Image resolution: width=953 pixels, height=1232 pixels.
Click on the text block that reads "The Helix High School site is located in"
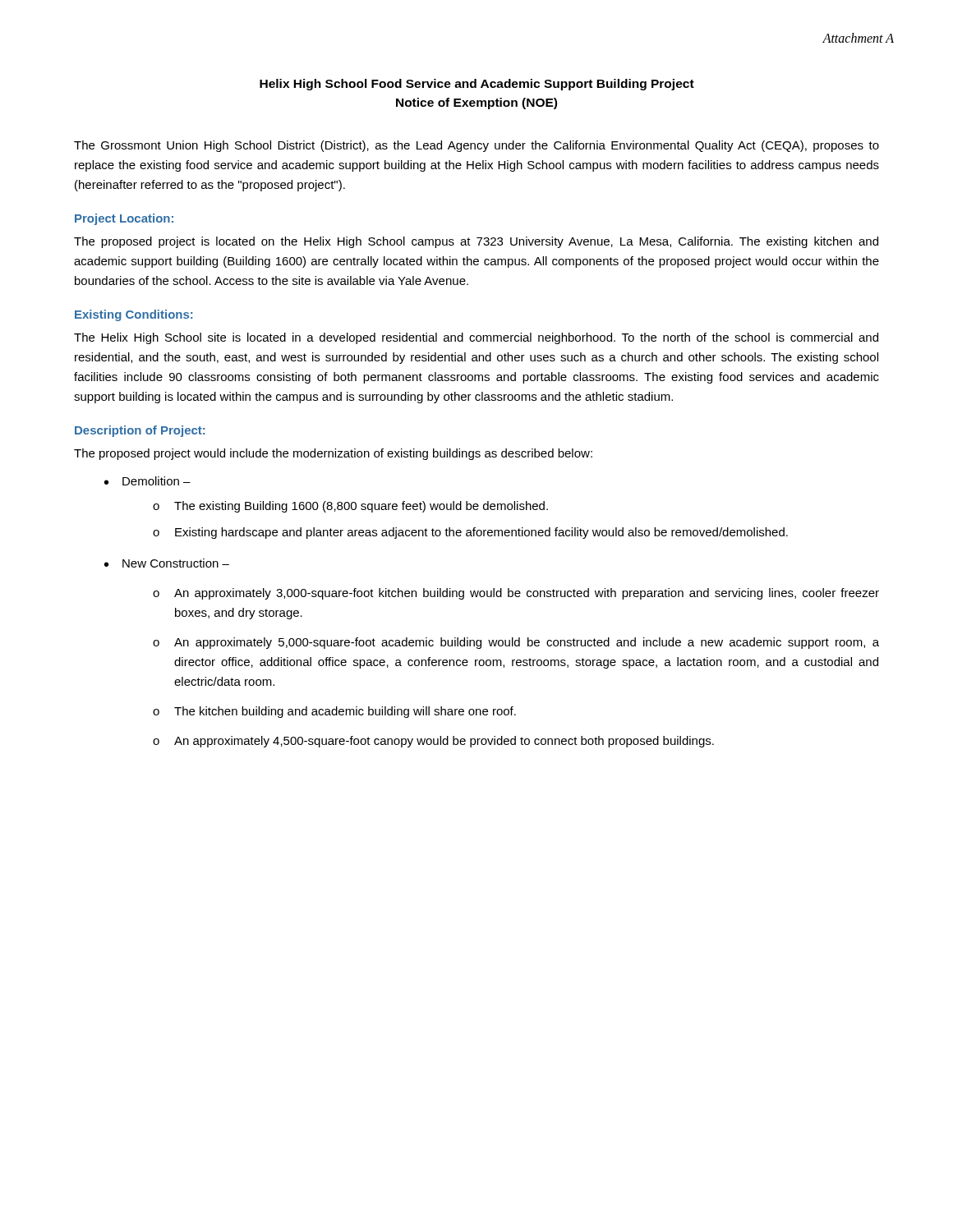(x=476, y=366)
